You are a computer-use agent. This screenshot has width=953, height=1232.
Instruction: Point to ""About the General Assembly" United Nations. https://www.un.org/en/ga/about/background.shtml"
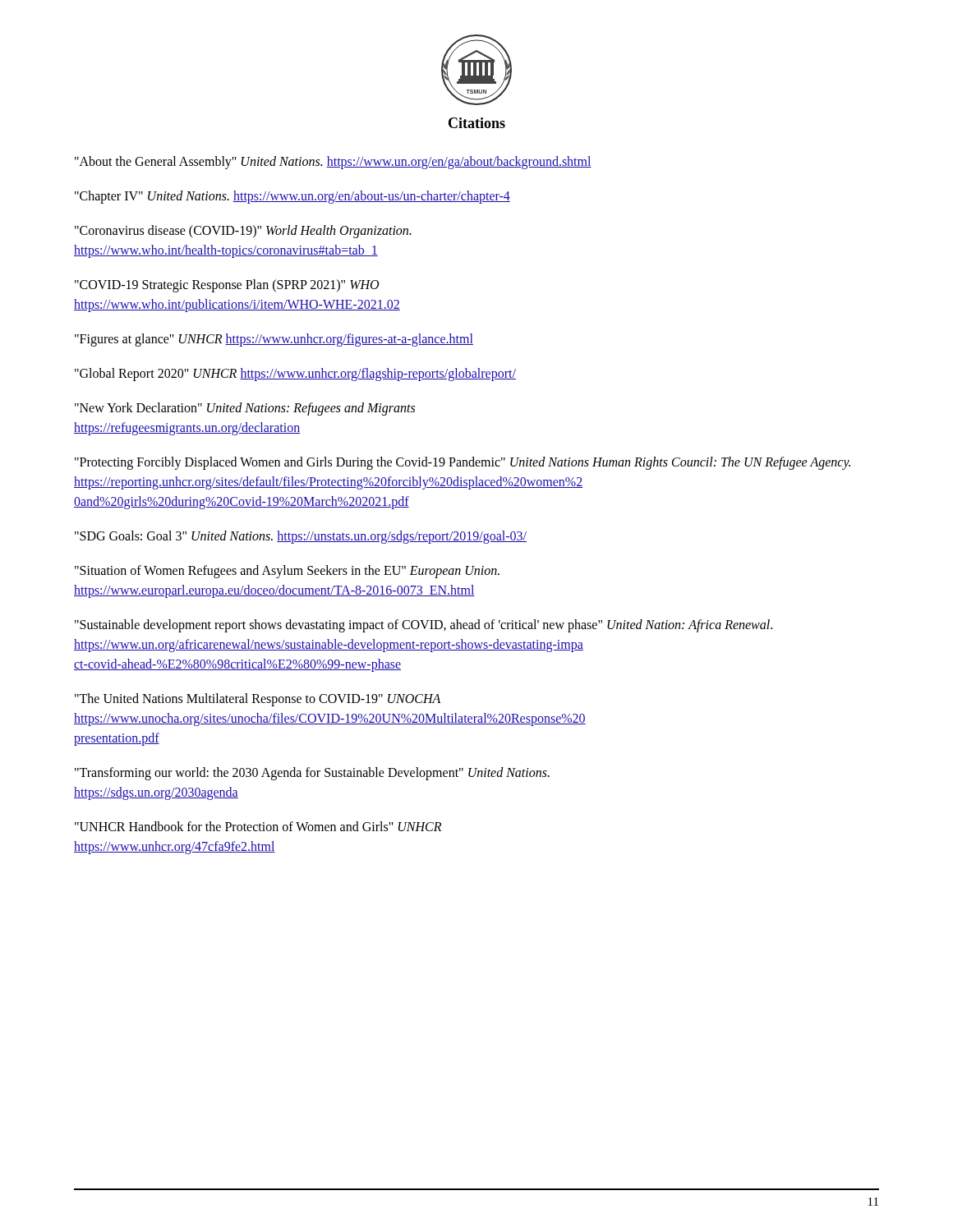coord(333,161)
